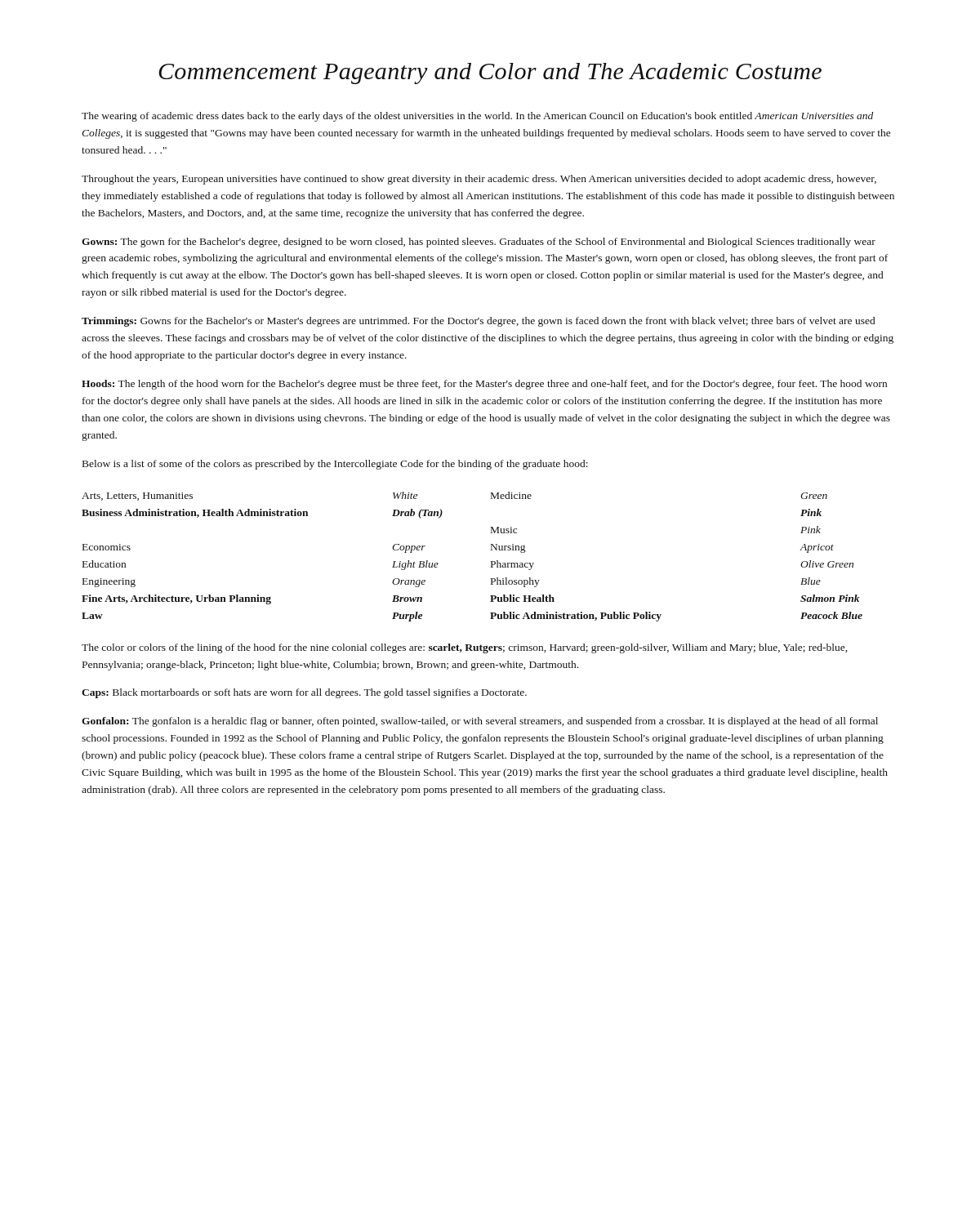Find the text block starting "The wearing of academic dress"
980x1225 pixels.
click(486, 133)
